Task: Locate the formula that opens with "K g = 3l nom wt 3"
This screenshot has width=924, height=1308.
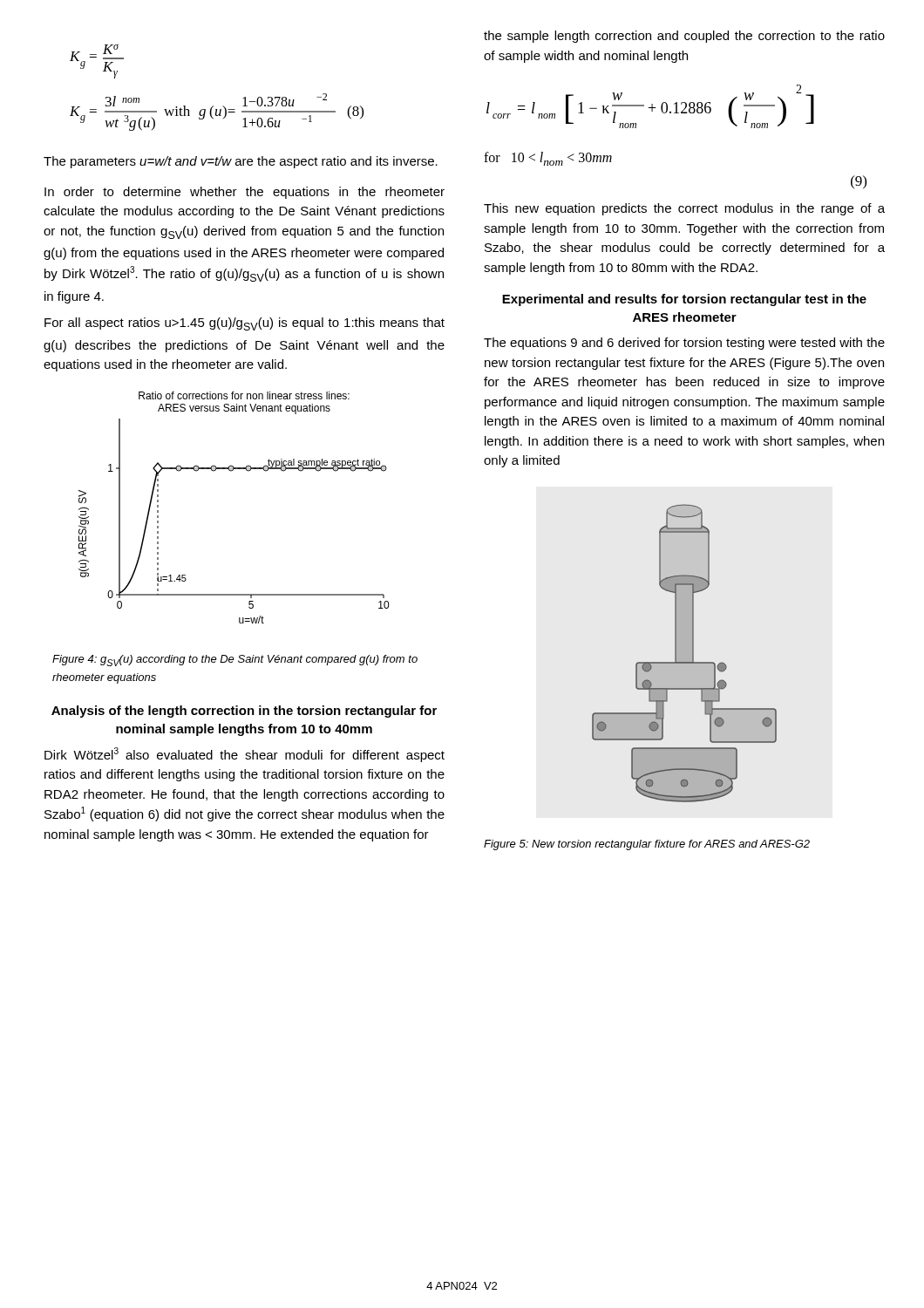Action: coord(253,114)
